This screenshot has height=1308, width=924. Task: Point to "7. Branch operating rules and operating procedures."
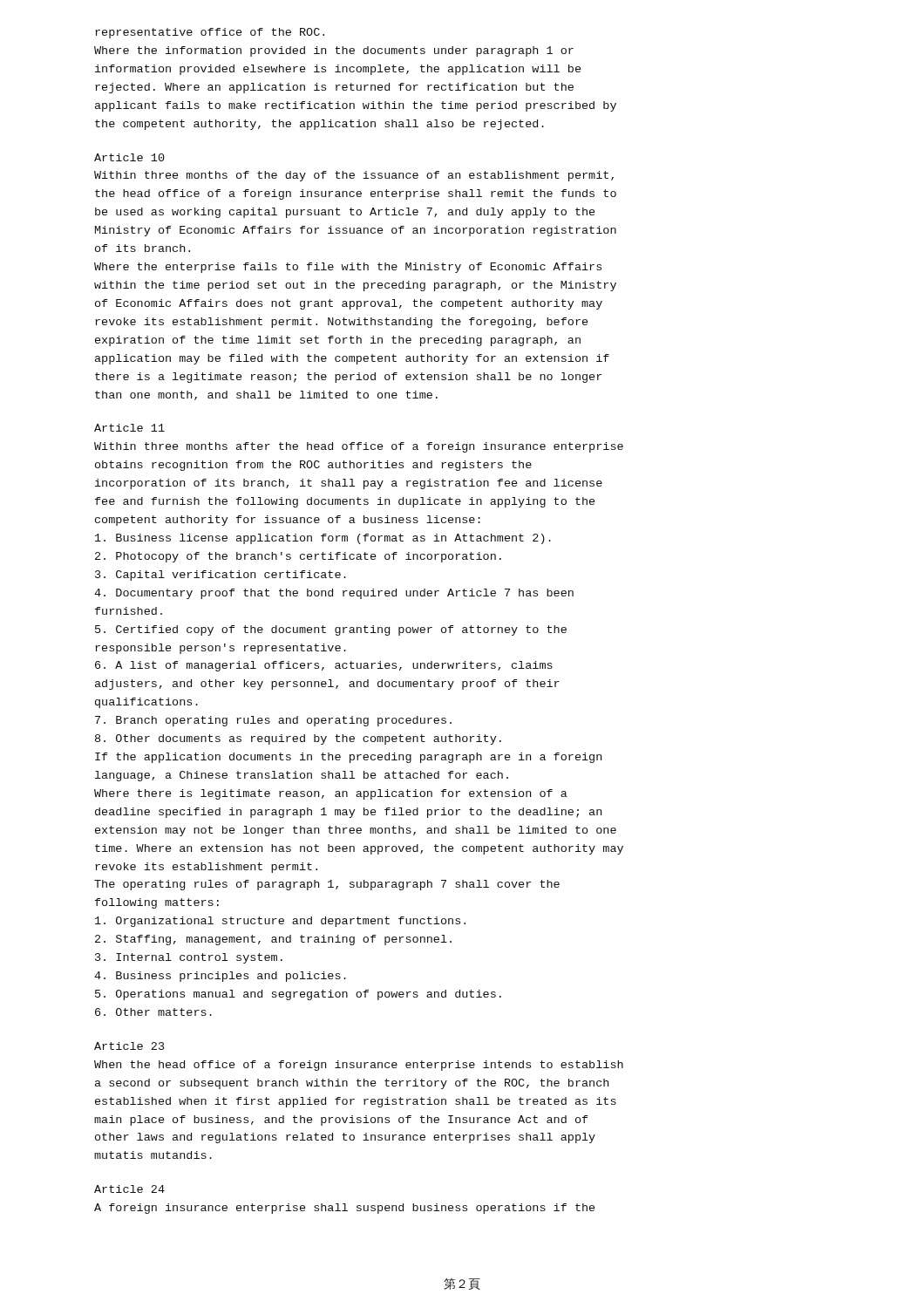273,721
